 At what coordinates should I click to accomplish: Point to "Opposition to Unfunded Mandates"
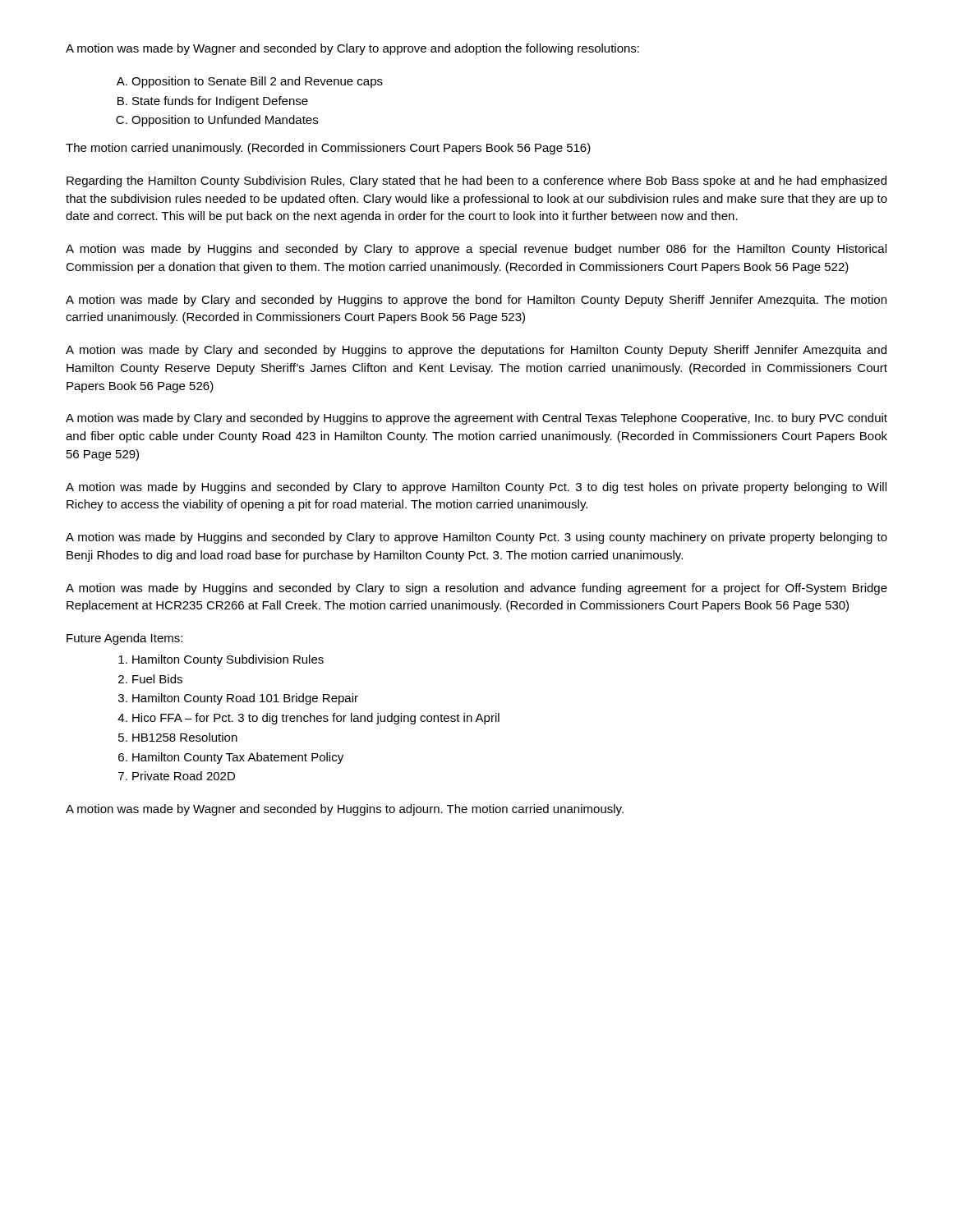coord(225,120)
